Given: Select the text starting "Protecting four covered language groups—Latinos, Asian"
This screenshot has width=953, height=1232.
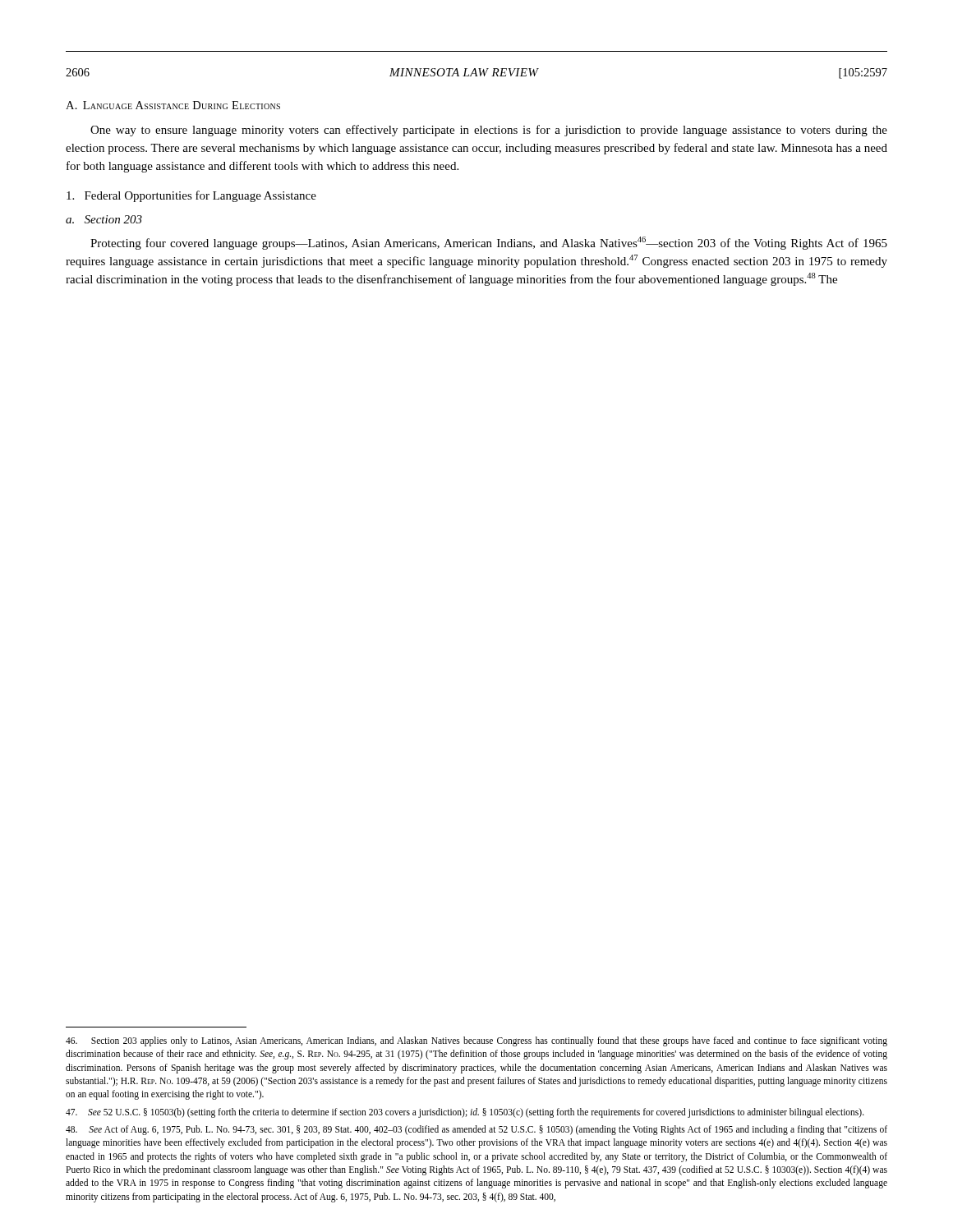Looking at the screenshot, I should tap(476, 261).
